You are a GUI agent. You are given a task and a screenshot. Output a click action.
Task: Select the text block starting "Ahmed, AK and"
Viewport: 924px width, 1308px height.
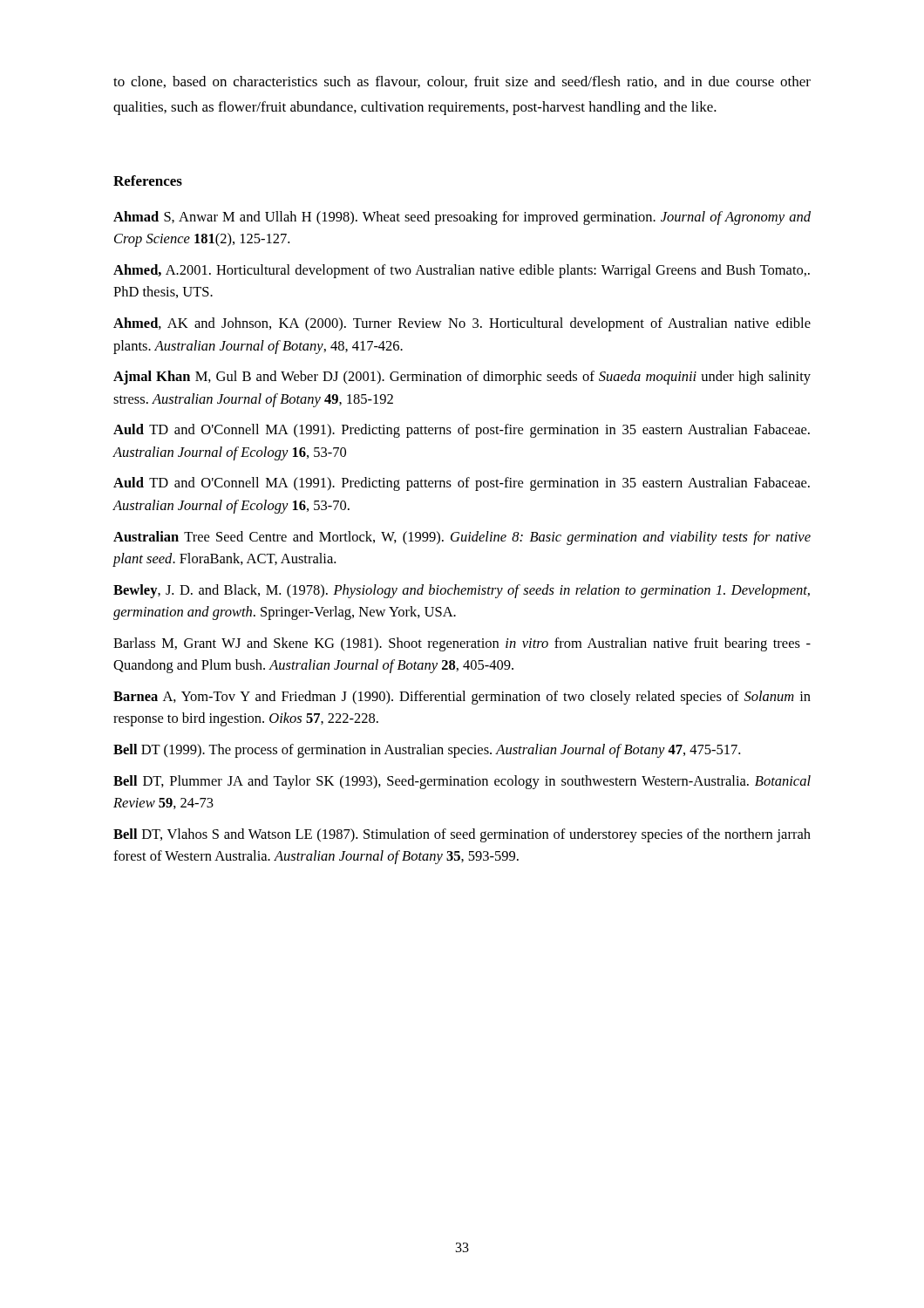tap(462, 334)
